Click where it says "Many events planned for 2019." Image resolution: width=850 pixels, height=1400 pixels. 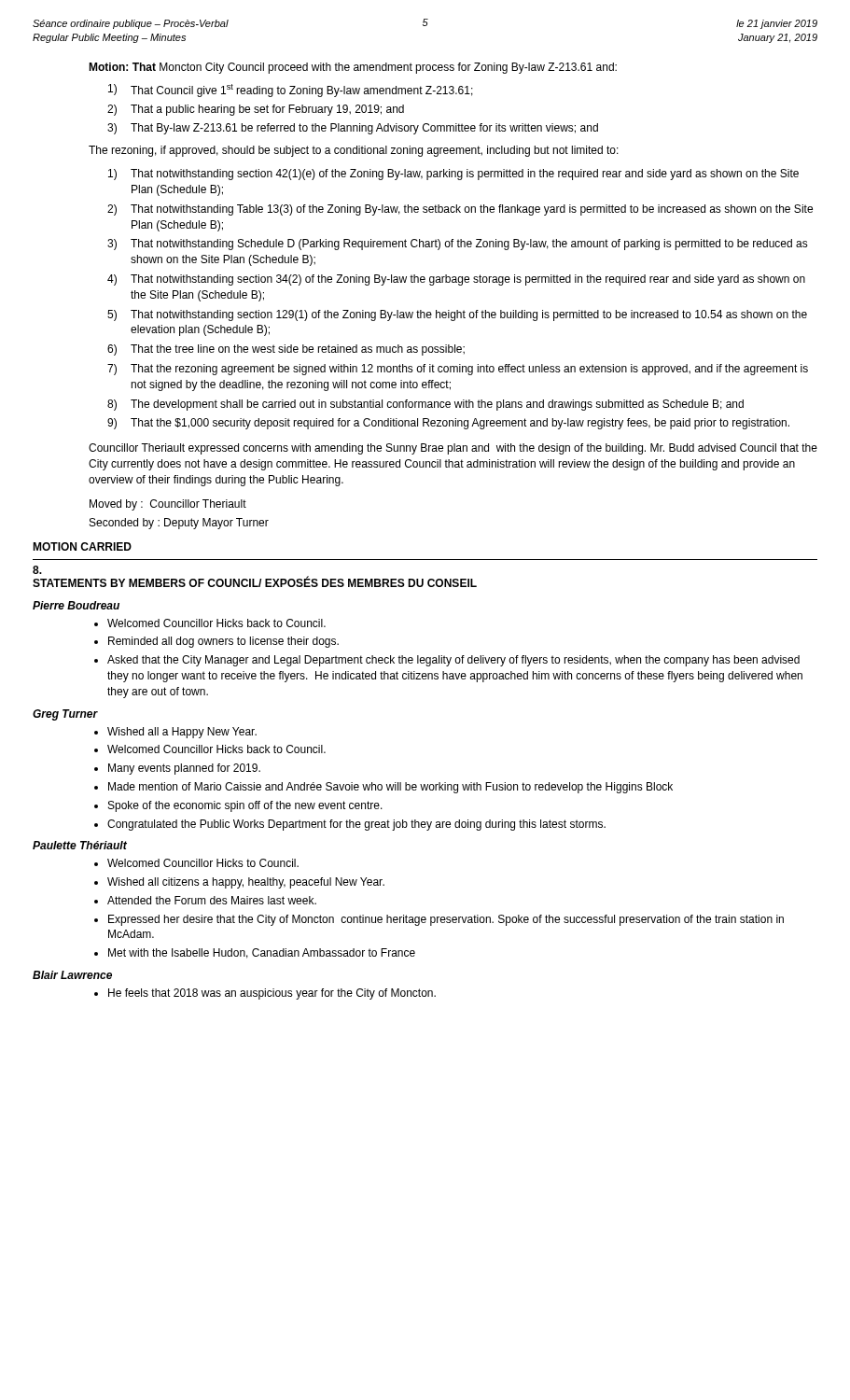(184, 768)
